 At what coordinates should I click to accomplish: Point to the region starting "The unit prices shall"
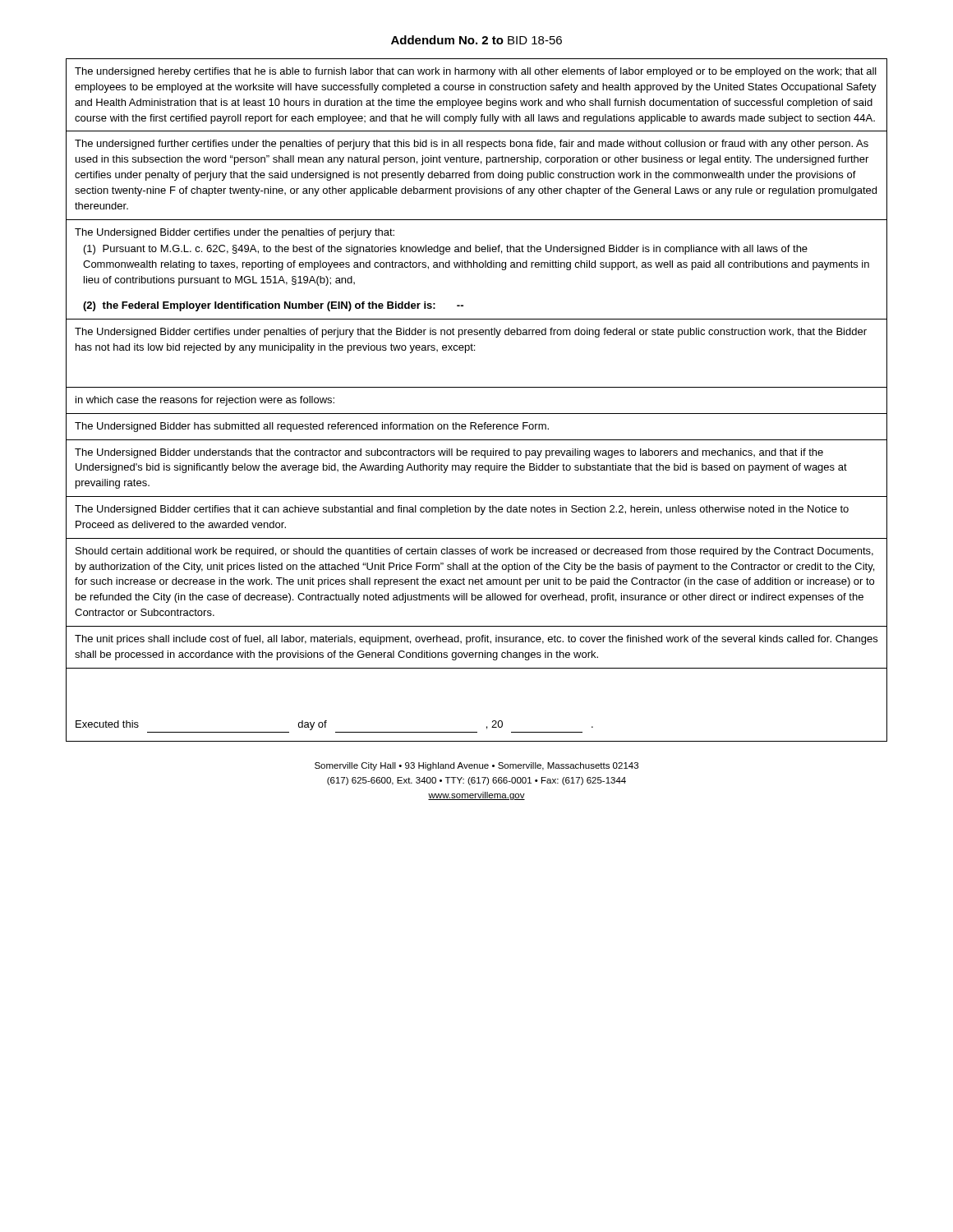coord(476,646)
